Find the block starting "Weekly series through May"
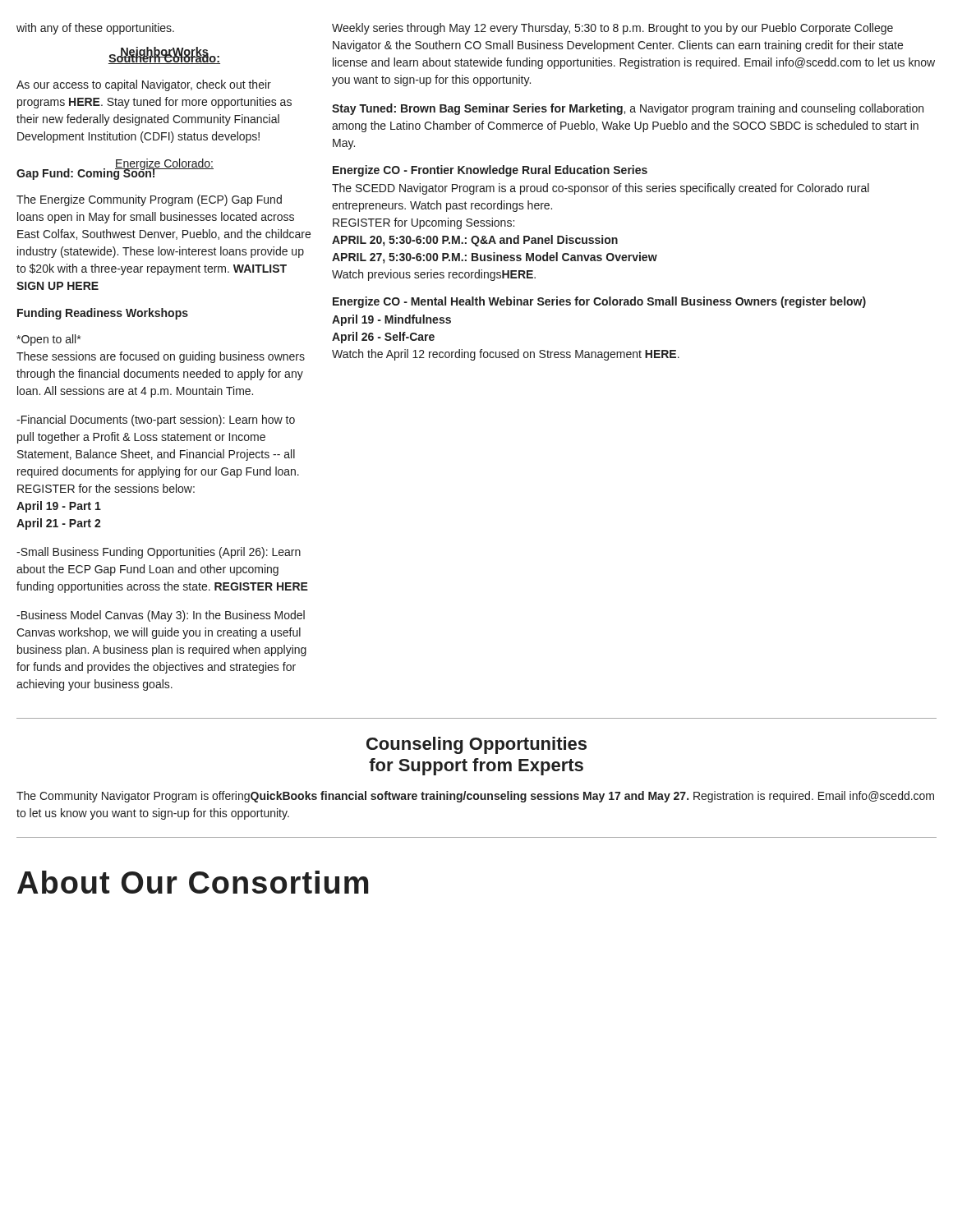Screen dimensions: 1232x953 click(x=634, y=54)
